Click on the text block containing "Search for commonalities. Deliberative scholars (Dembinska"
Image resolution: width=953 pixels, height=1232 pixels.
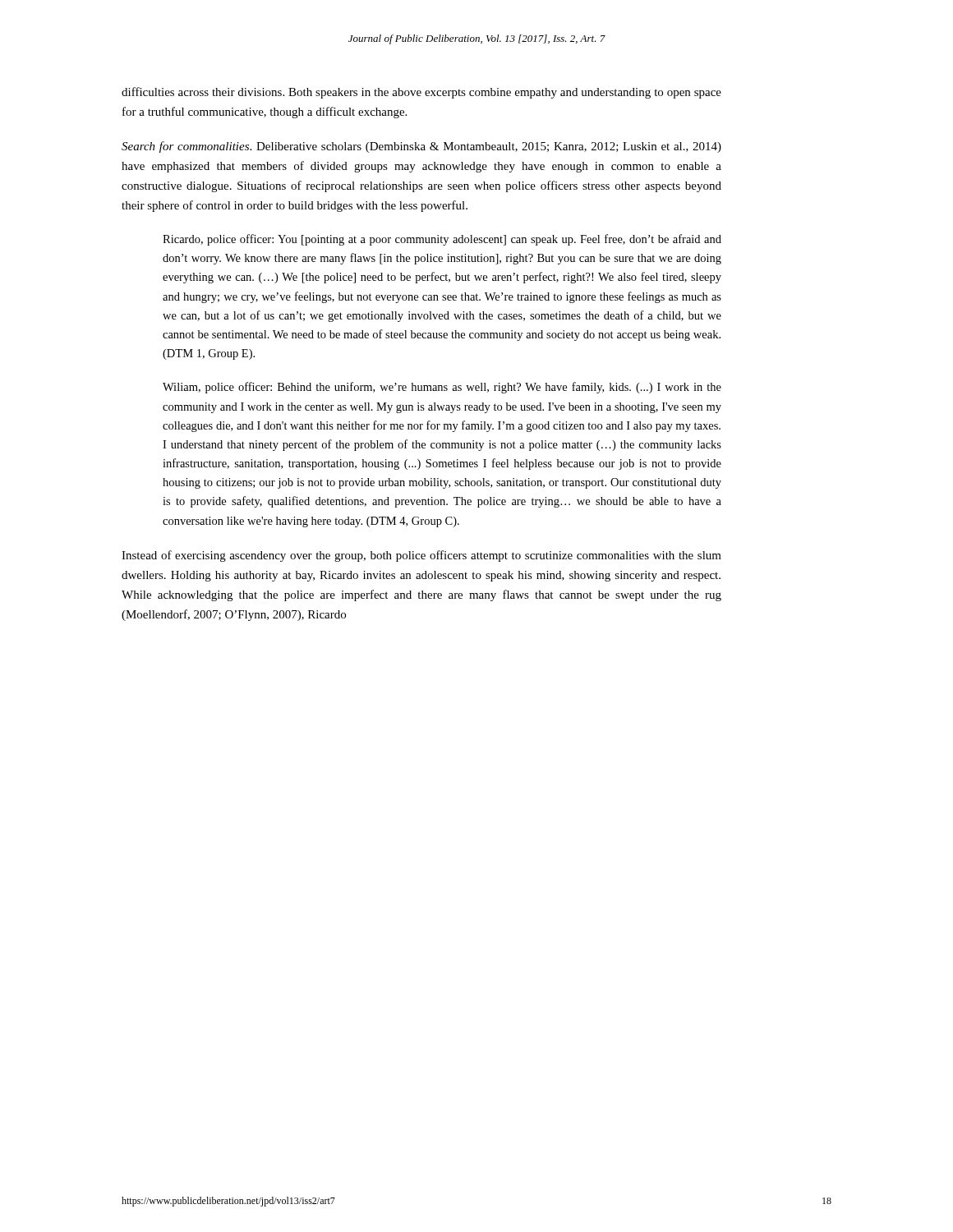click(x=421, y=176)
